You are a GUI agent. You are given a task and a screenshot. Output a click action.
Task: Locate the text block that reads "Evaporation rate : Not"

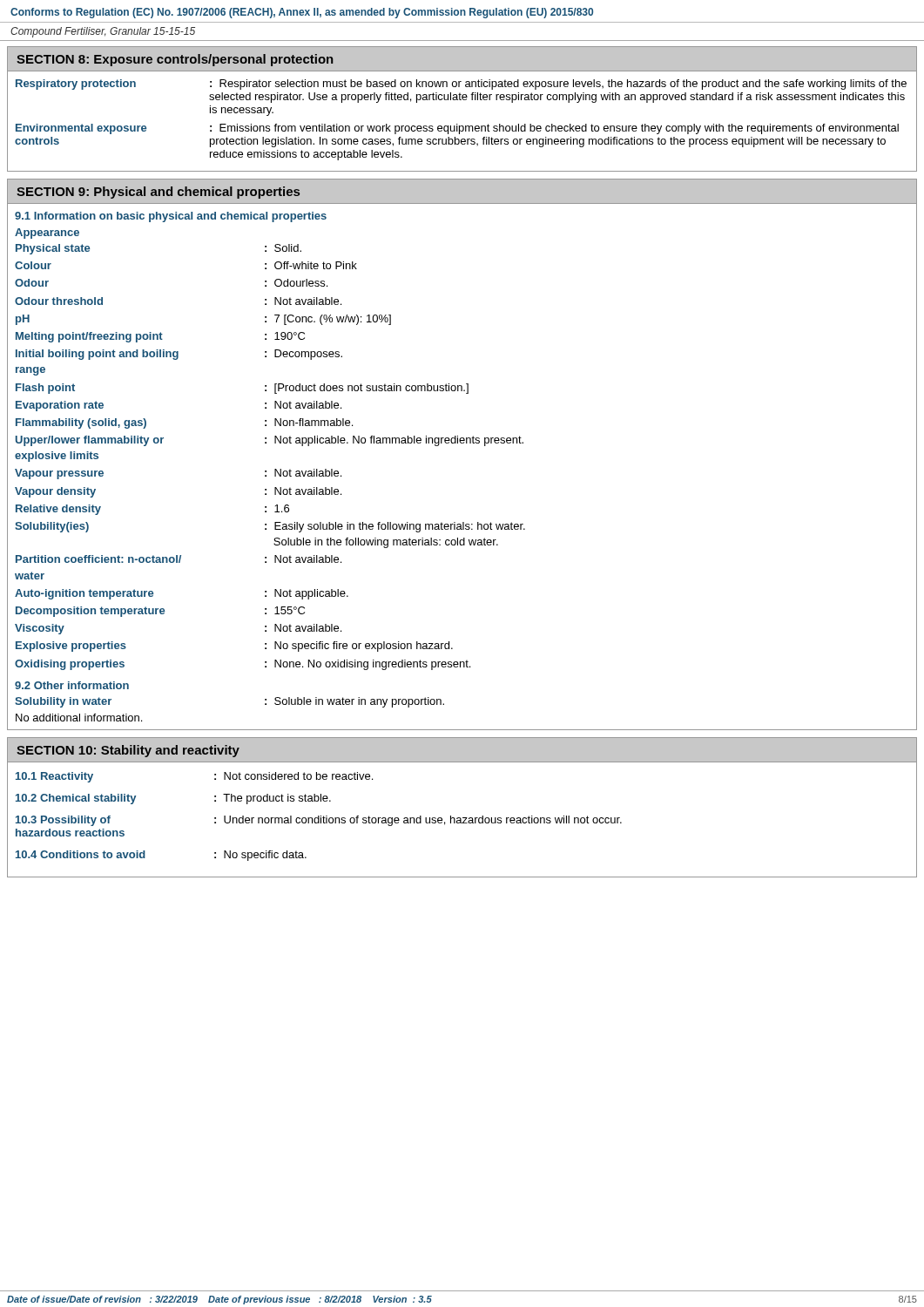pos(58,406)
